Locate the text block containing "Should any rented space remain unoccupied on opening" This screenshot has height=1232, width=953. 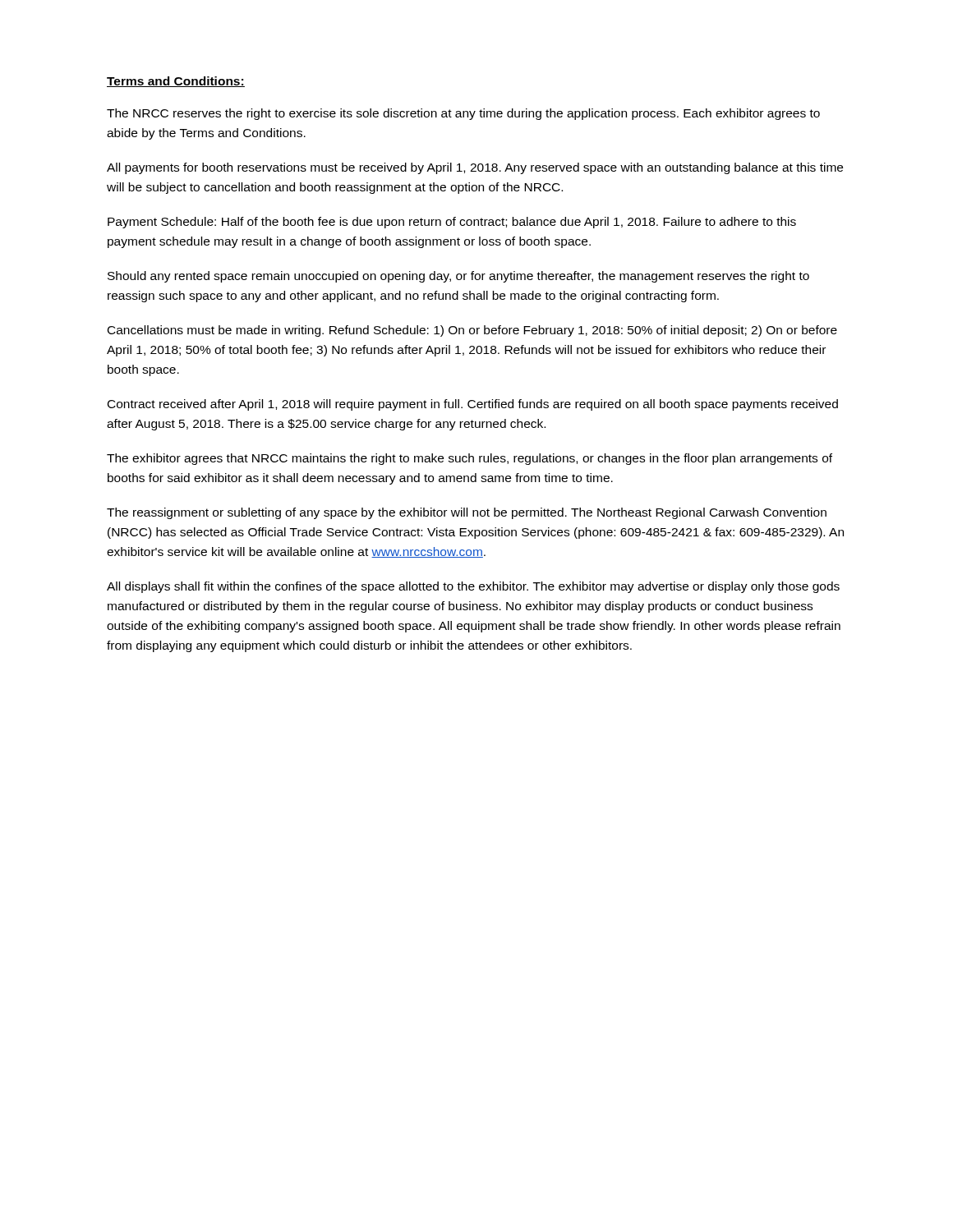coord(458,286)
